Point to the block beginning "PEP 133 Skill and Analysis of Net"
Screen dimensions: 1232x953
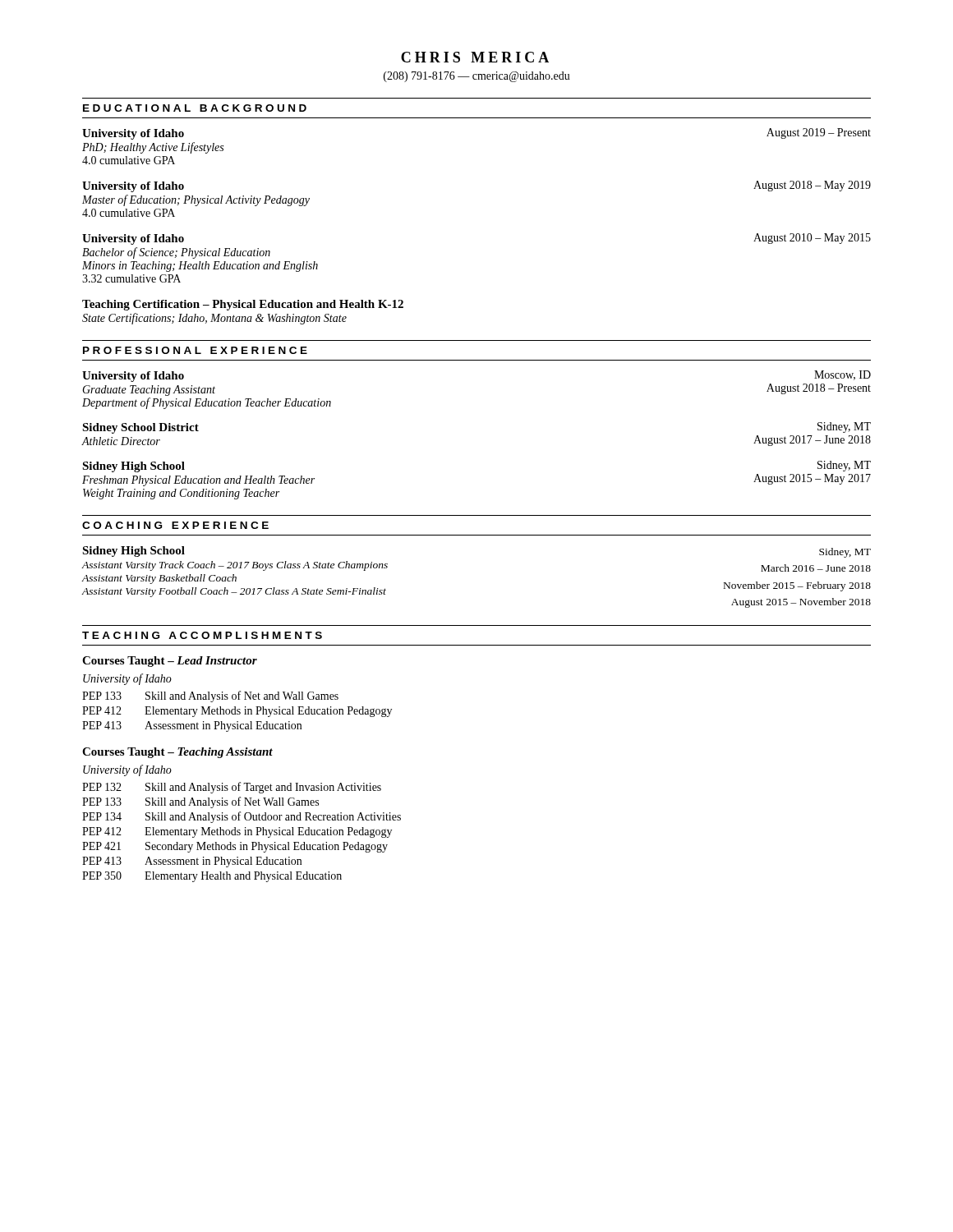coord(242,802)
